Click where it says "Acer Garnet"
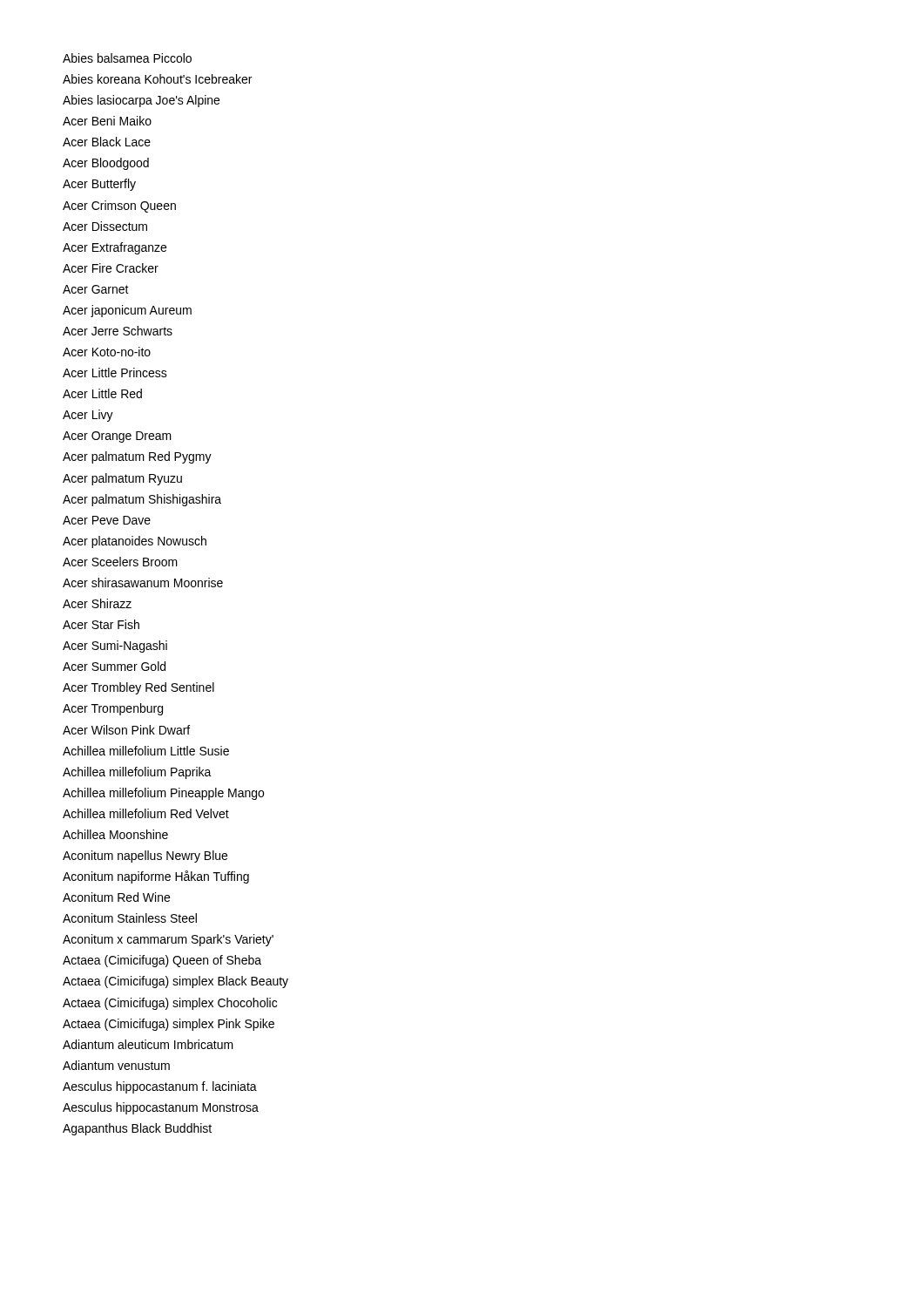The width and height of the screenshot is (924, 1307). (x=96, y=289)
